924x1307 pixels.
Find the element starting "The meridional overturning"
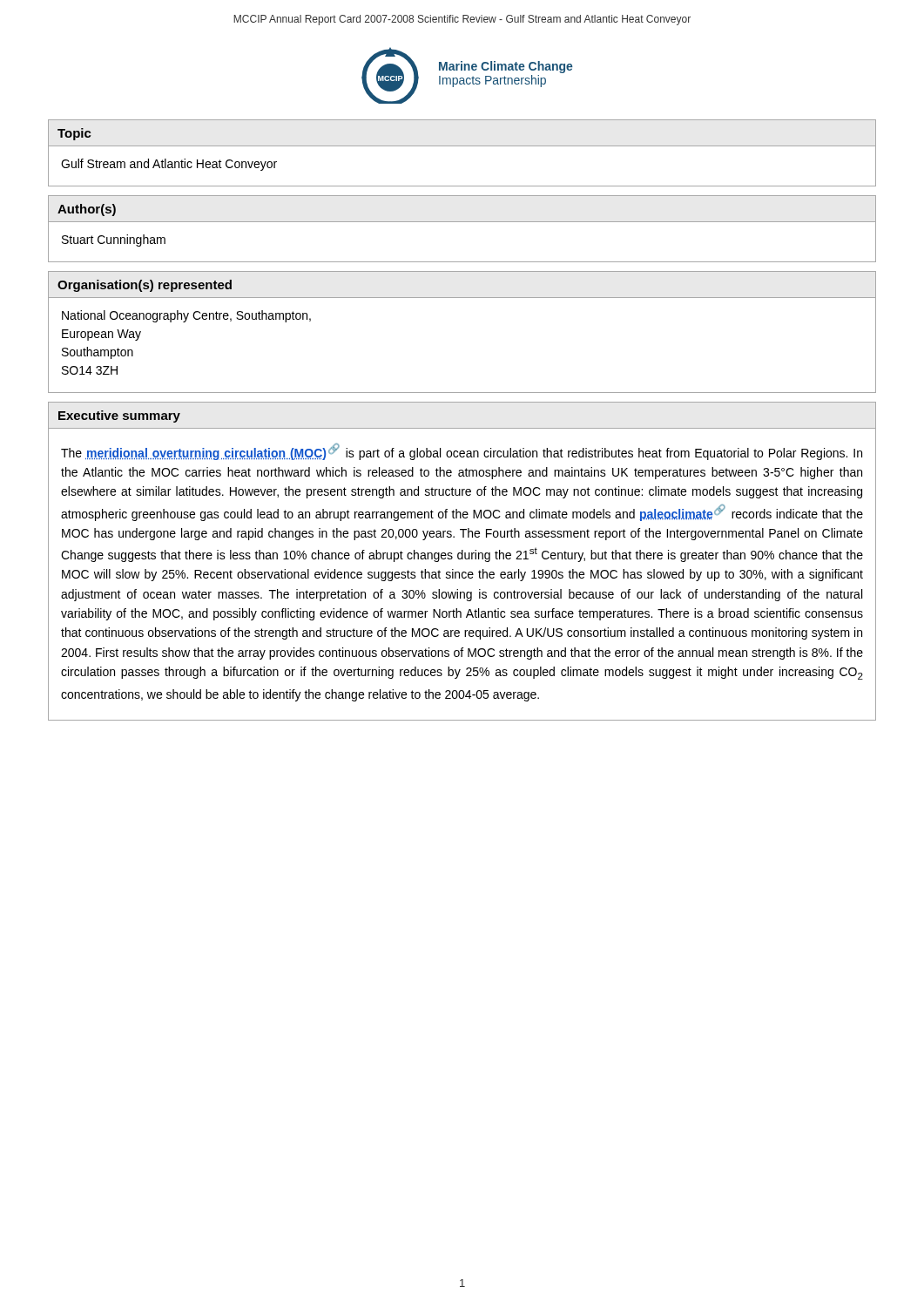(x=462, y=572)
